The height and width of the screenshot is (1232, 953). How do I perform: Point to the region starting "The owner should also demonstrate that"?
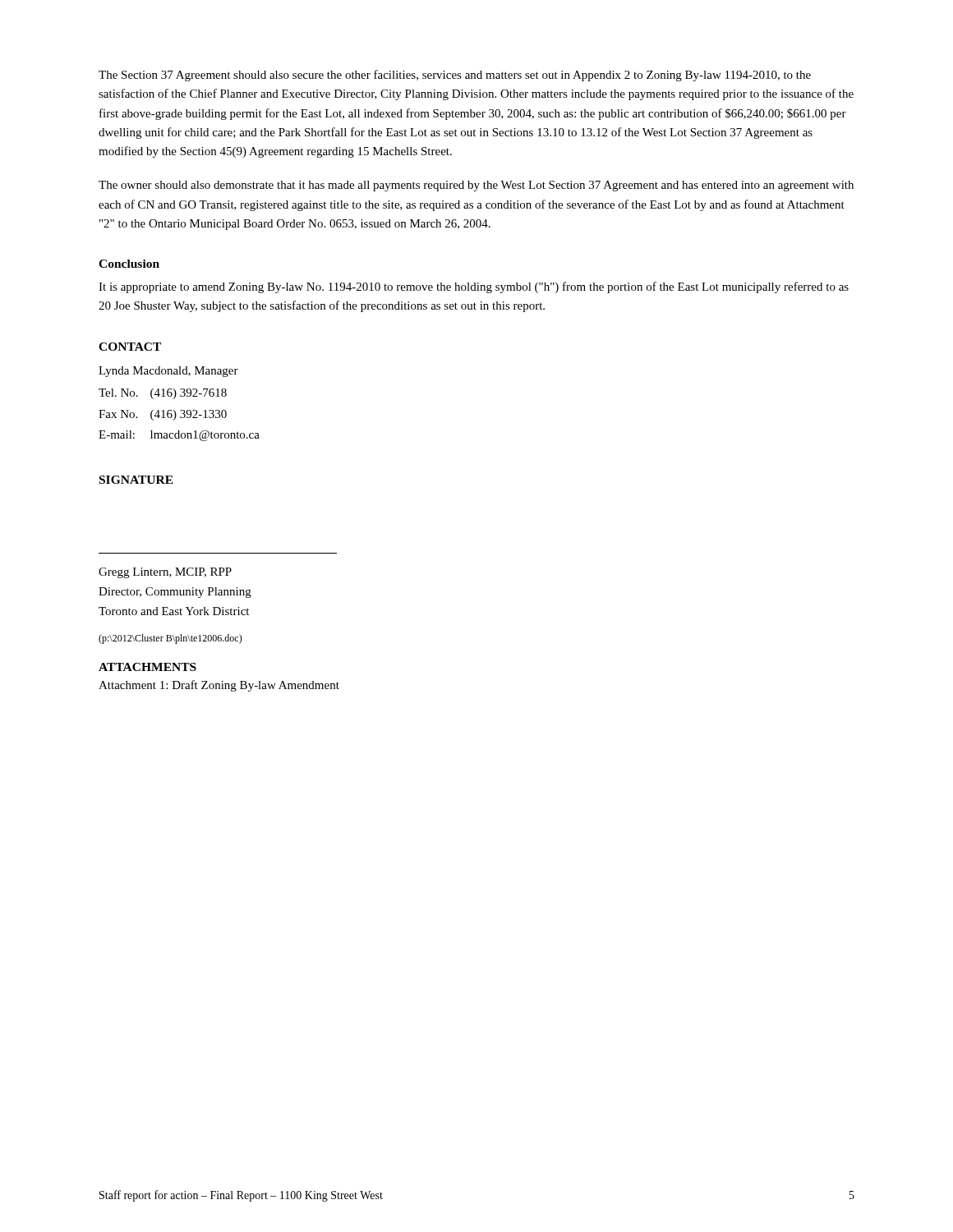click(x=476, y=204)
